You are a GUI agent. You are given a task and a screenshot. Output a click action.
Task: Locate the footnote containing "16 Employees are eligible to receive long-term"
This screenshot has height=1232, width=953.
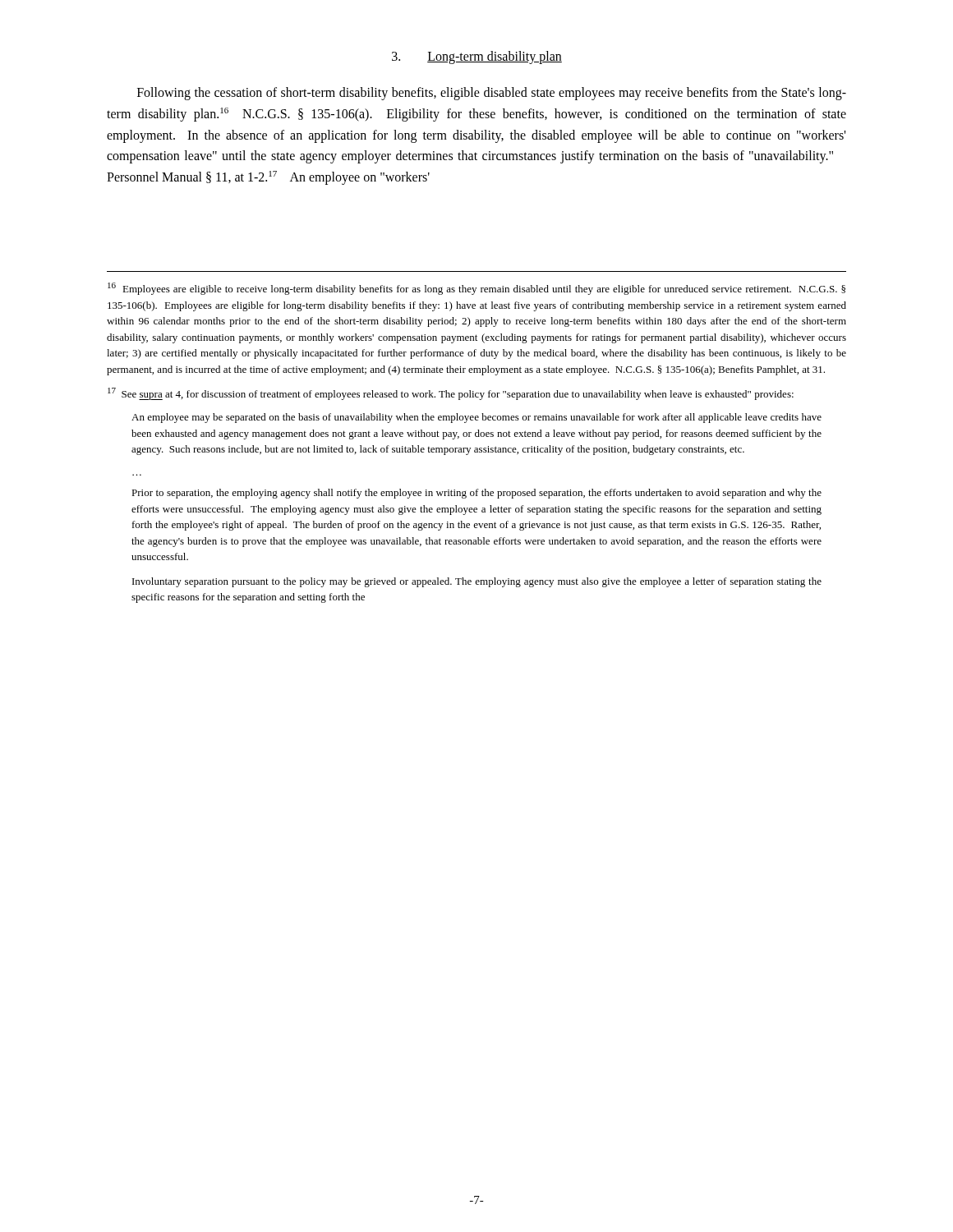click(476, 328)
